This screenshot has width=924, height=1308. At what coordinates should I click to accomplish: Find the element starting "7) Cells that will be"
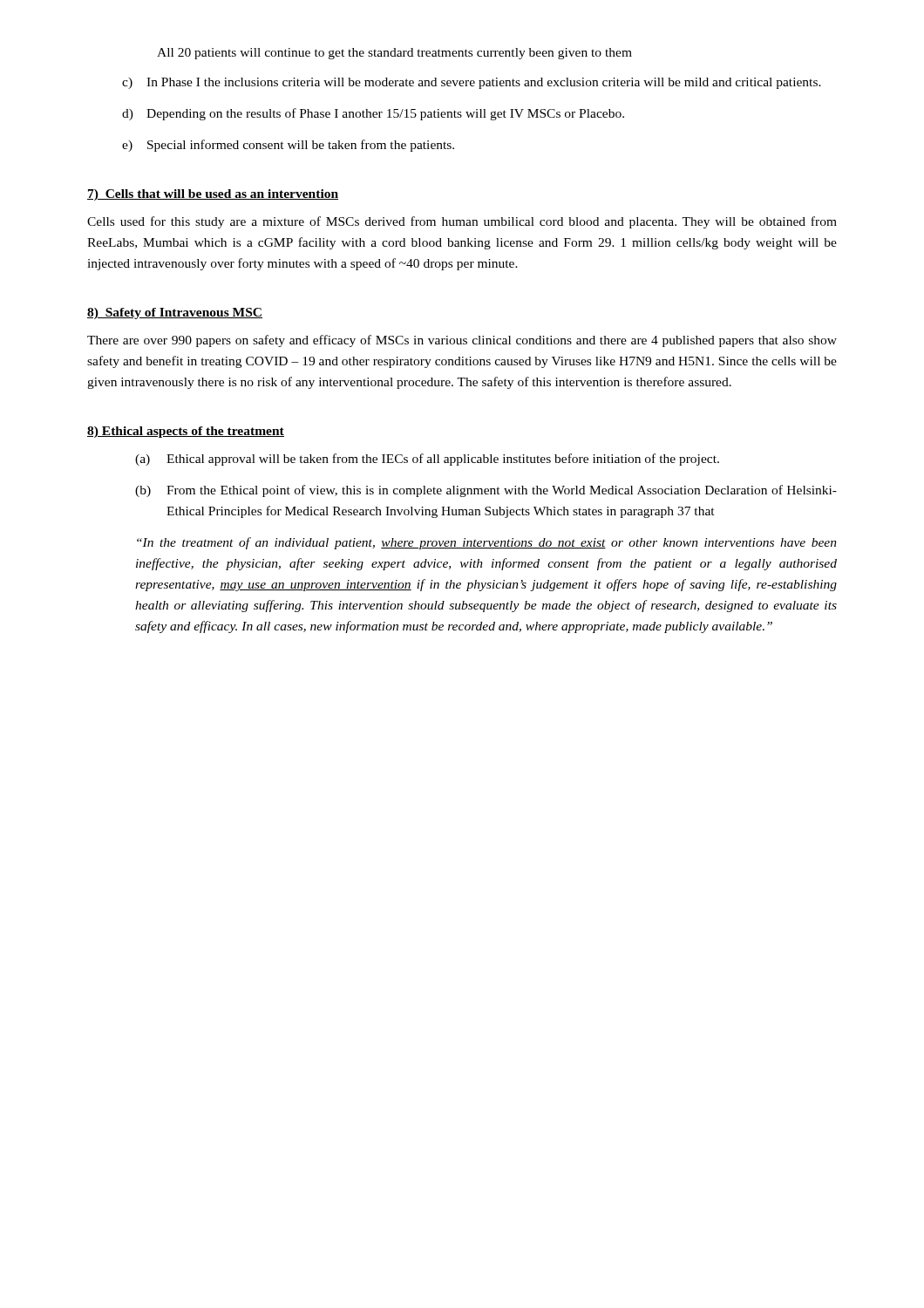(x=213, y=193)
